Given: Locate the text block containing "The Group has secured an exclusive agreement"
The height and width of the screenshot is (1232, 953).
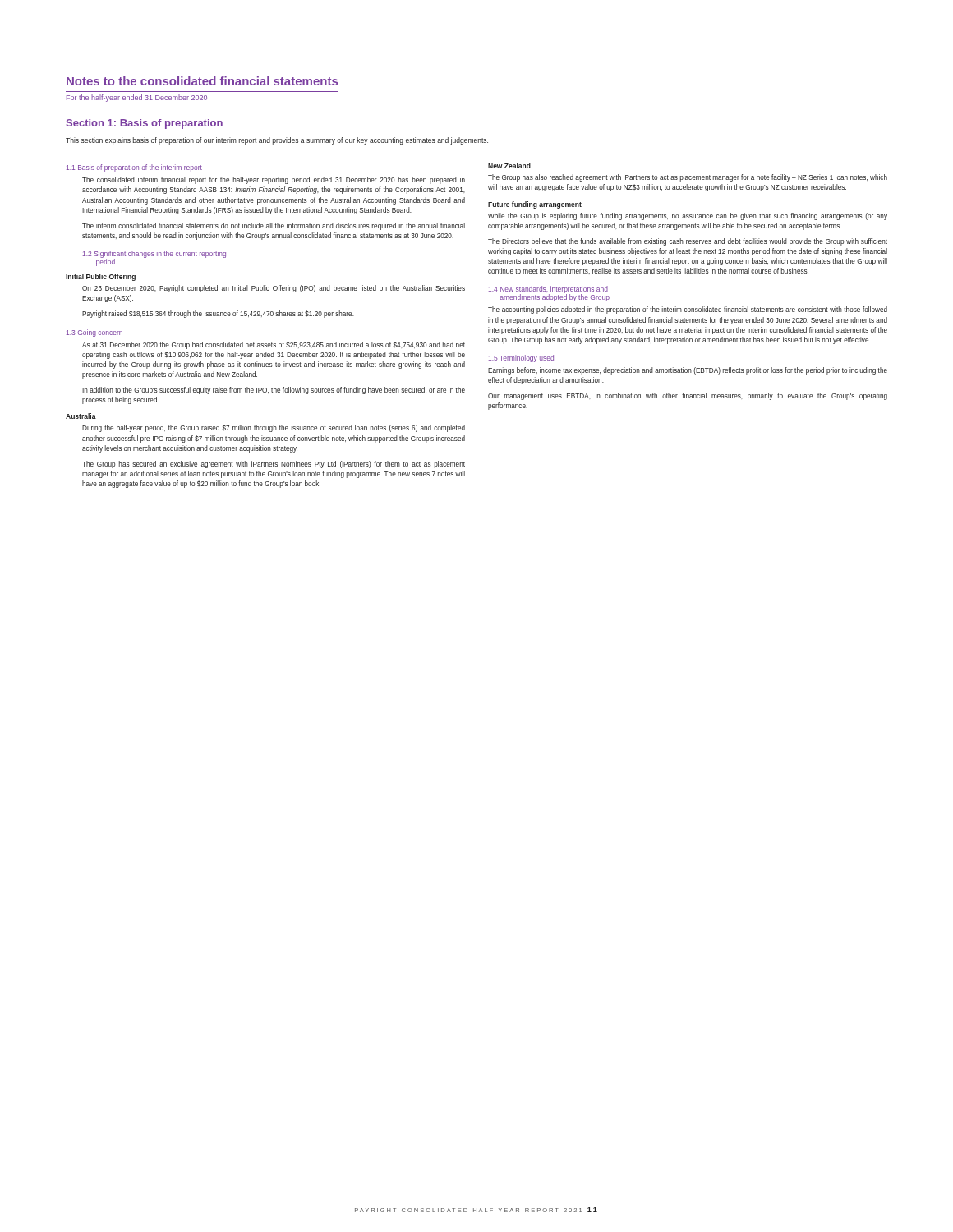Looking at the screenshot, I should (265, 475).
